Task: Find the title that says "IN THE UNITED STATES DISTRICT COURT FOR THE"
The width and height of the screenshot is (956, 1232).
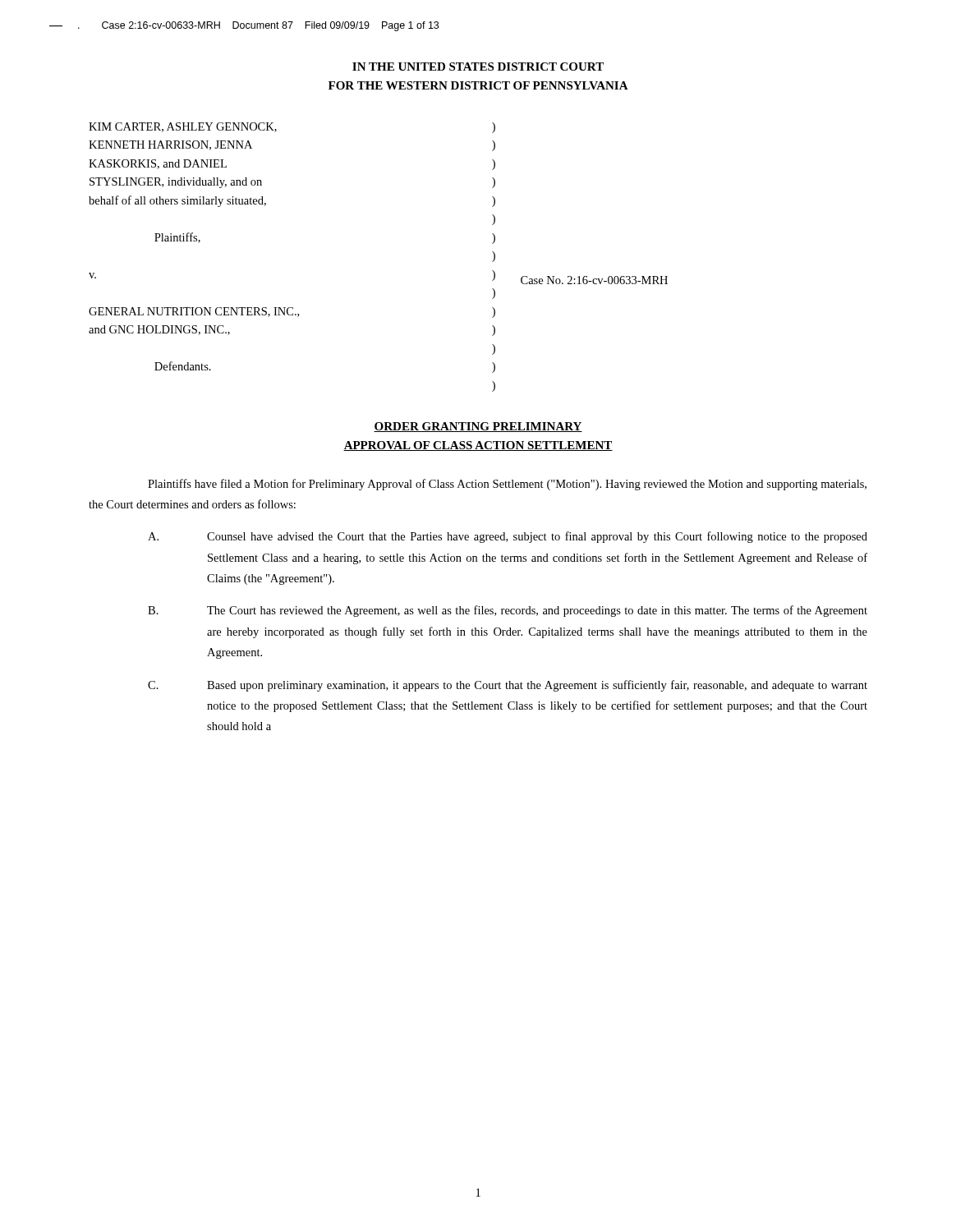Action: click(478, 76)
